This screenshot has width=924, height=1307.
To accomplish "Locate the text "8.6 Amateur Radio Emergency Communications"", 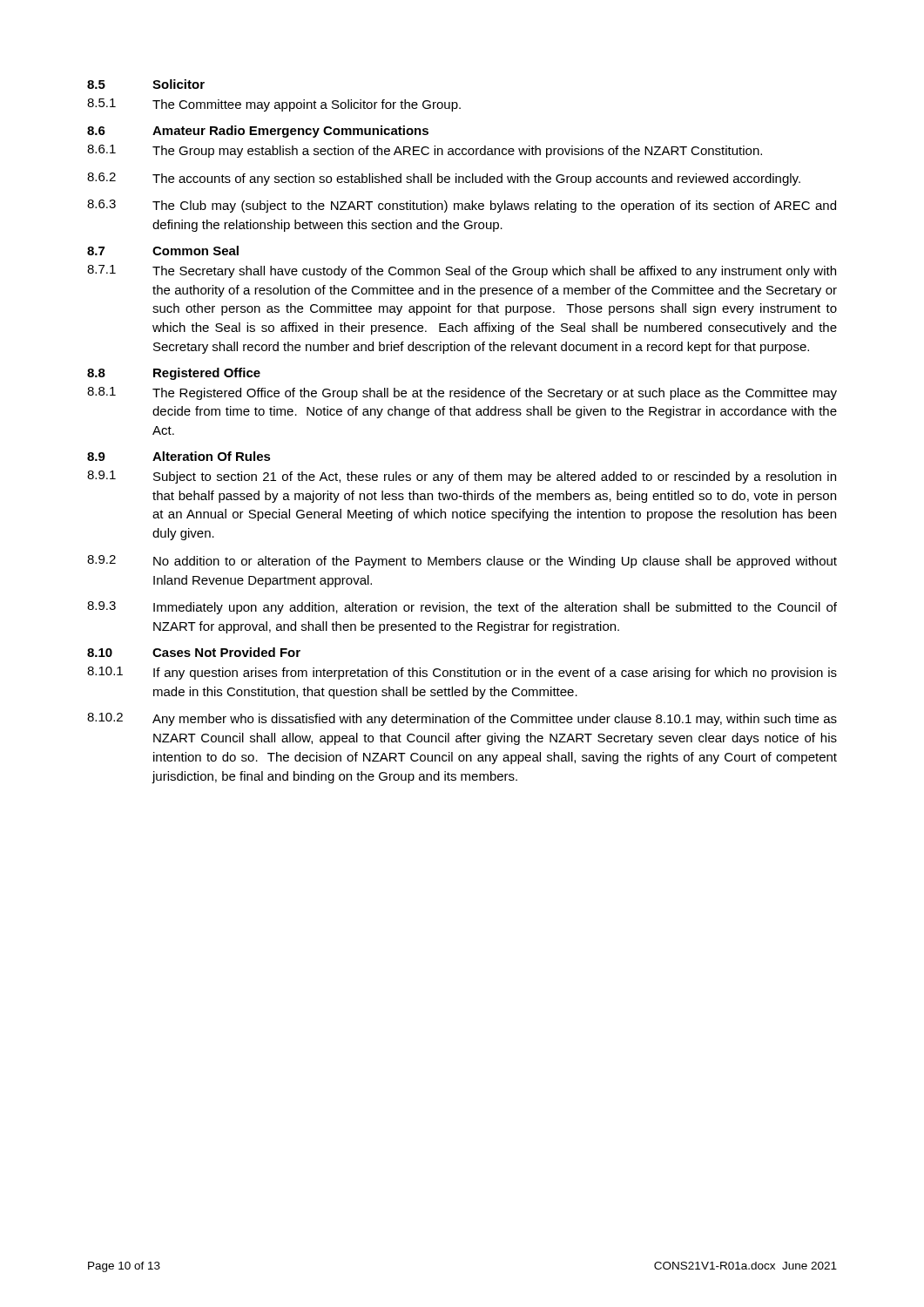I will (x=258, y=130).
